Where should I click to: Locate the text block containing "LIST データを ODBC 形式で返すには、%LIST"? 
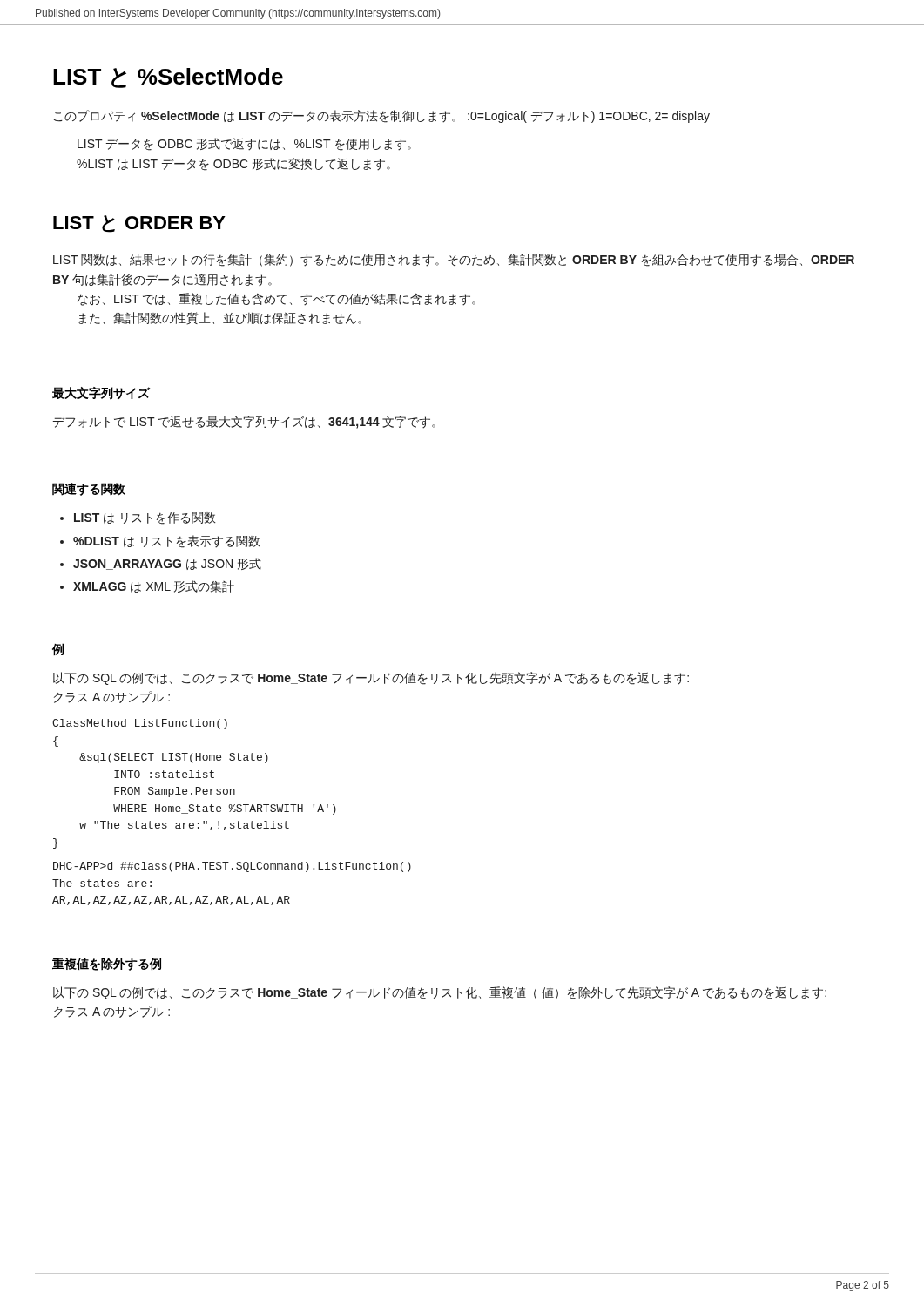[244, 144]
